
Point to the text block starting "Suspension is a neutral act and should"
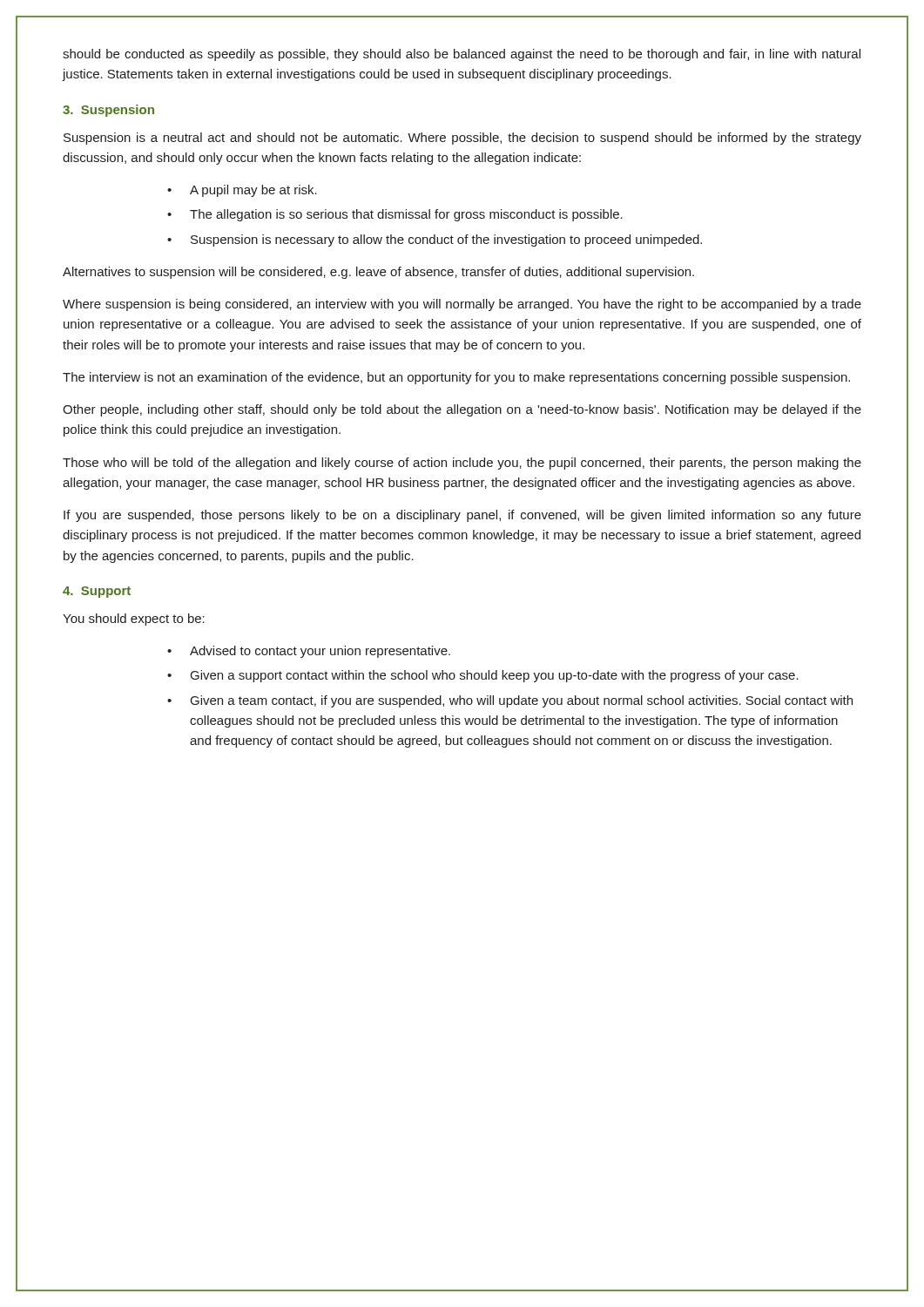pyautogui.click(x=462, y=147)
